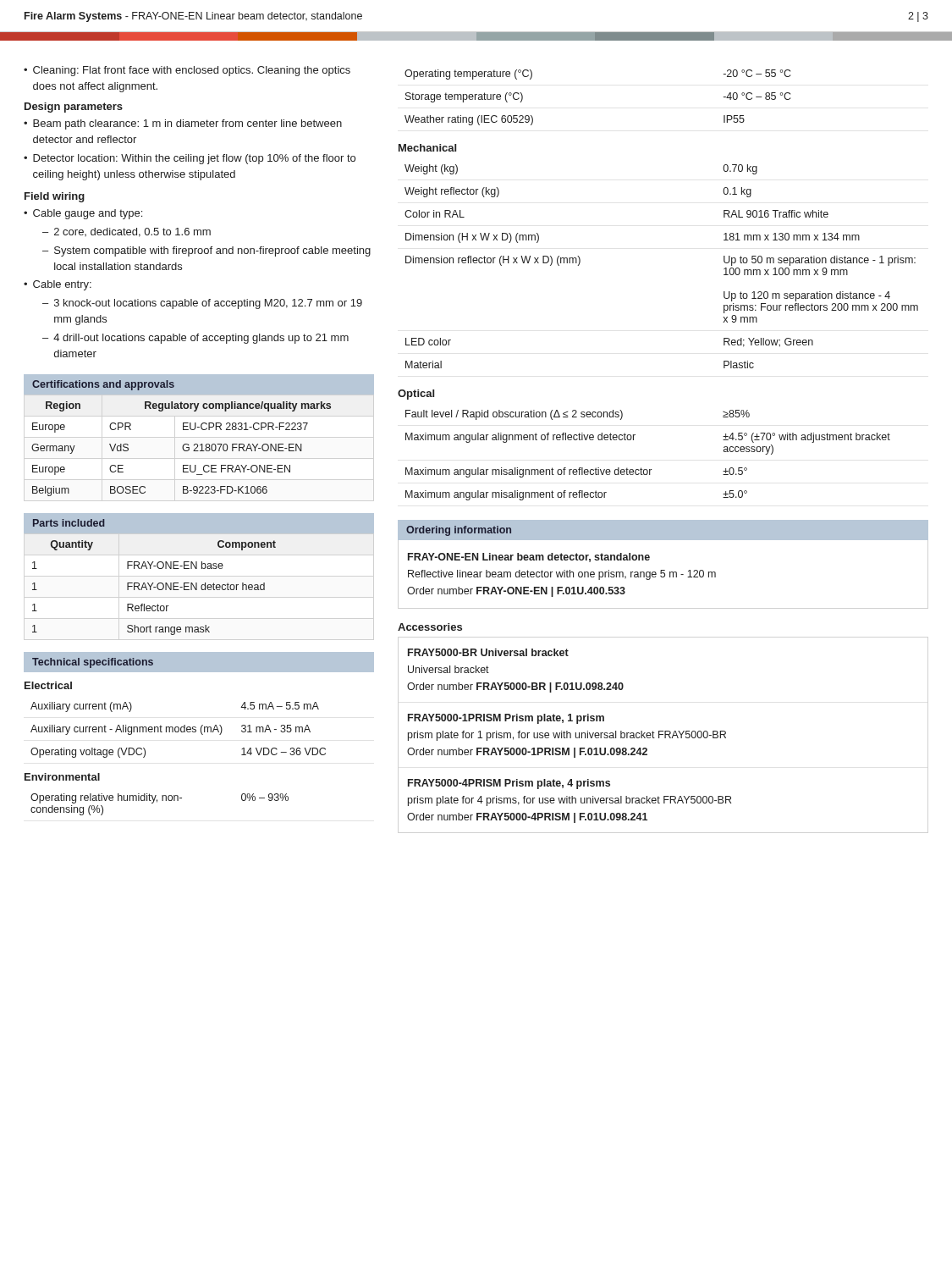Locate the block of text that opens with "FRAY5000-BR Universal bracket Universal bracket Order number"
952x1270 pixels.
click(x=488, y=652)
